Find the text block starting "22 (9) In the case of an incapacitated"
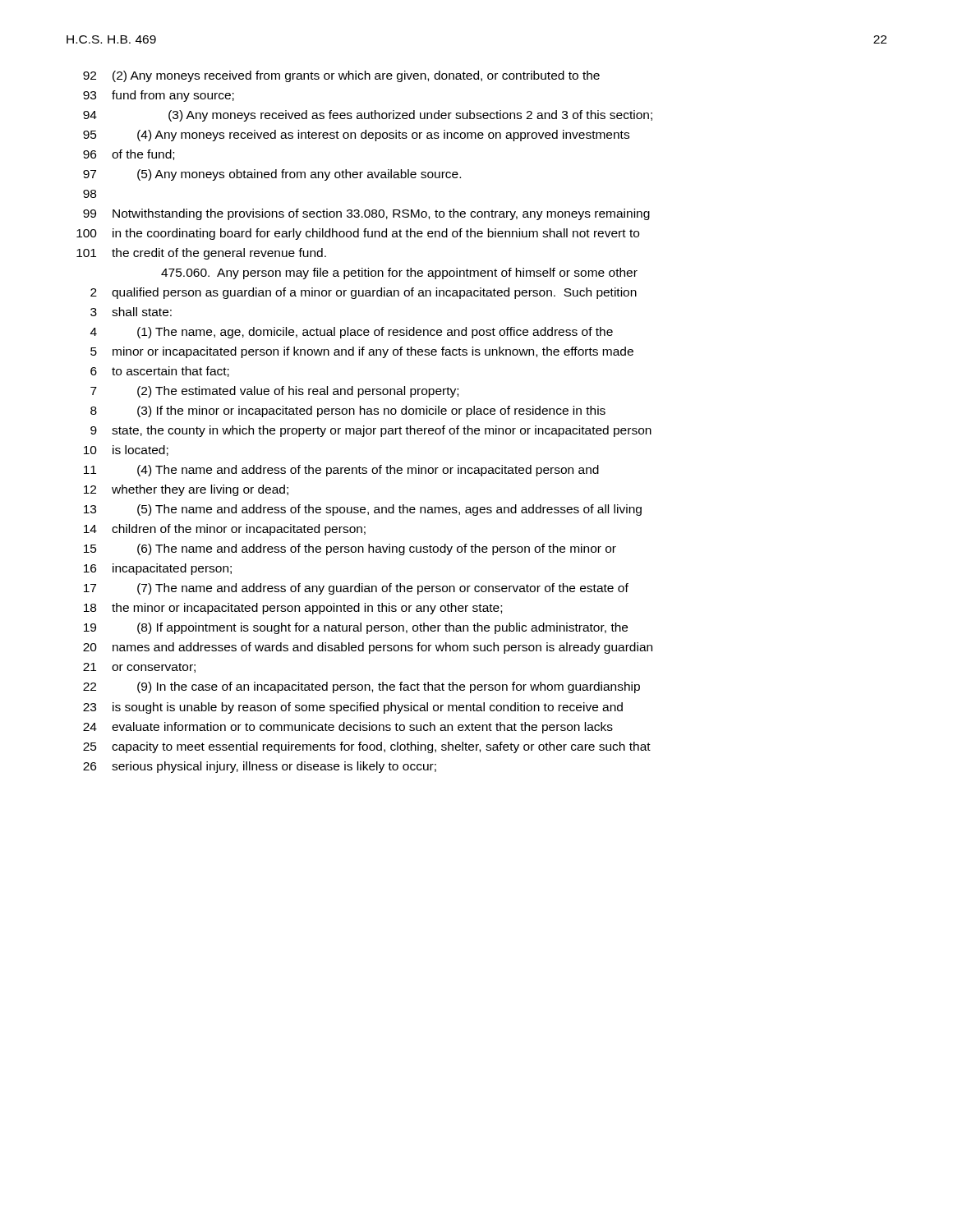 click(476, 687)
